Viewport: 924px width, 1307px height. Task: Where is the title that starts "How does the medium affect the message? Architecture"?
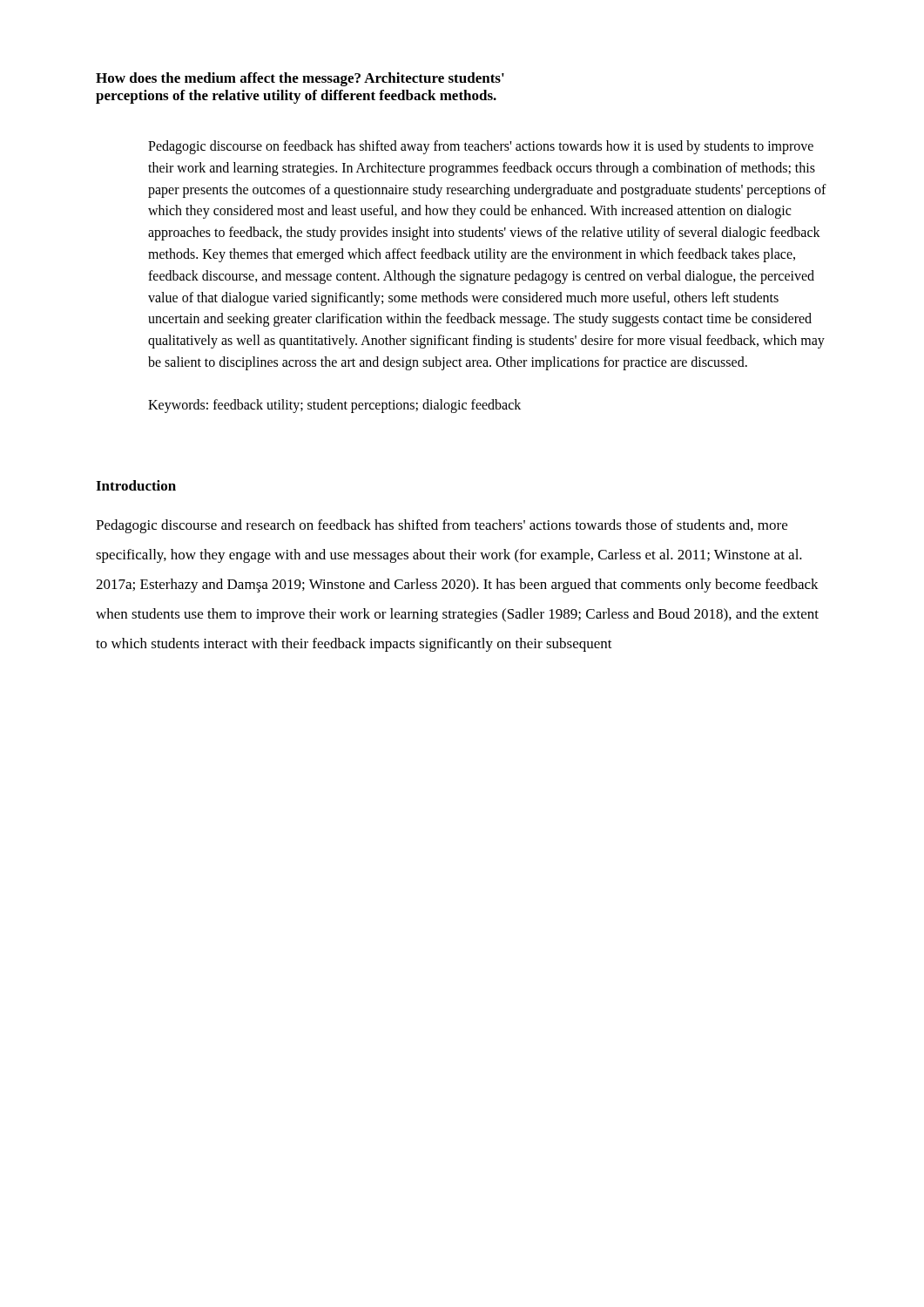(x=300, y=87)
